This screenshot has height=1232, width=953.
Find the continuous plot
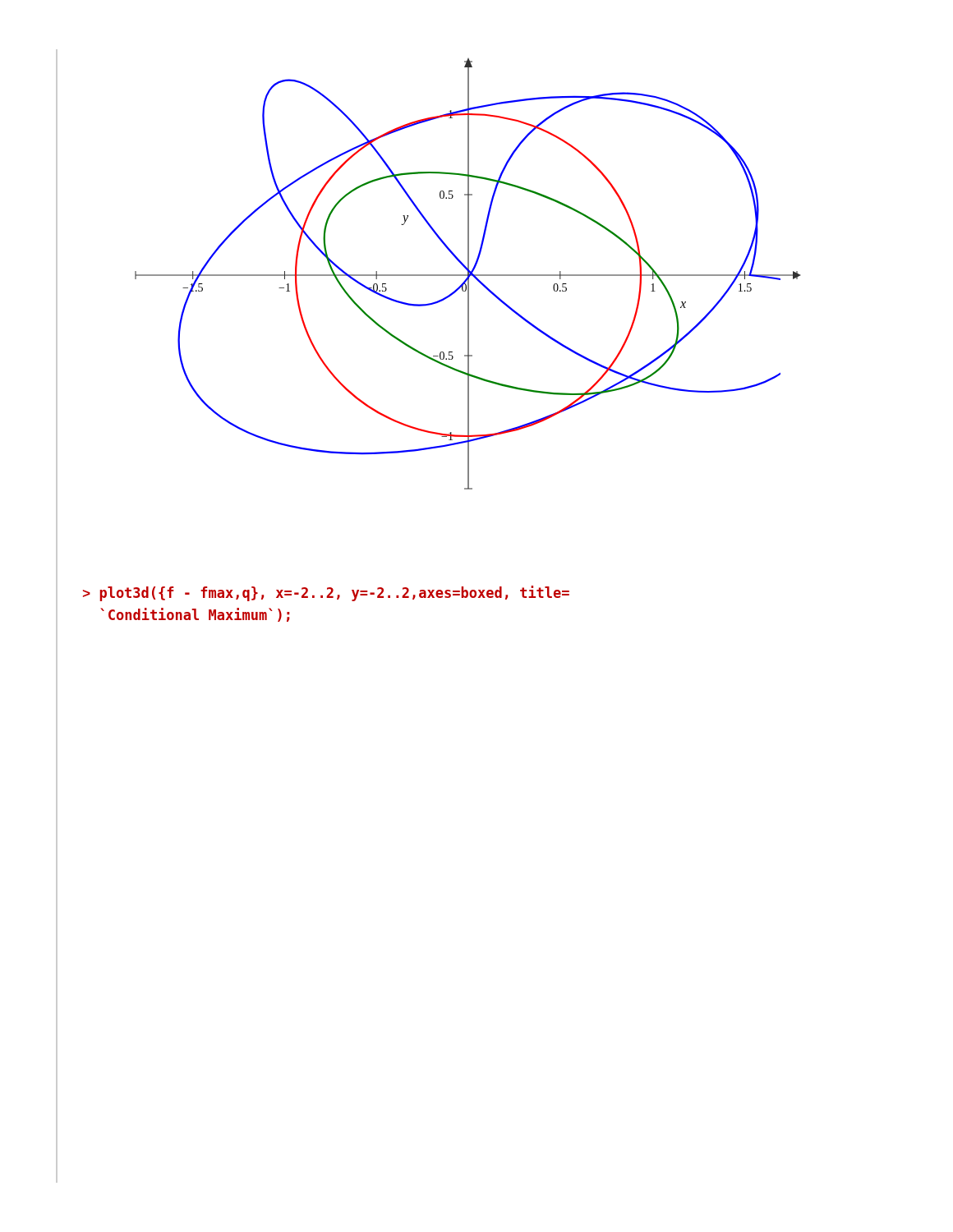472,287
